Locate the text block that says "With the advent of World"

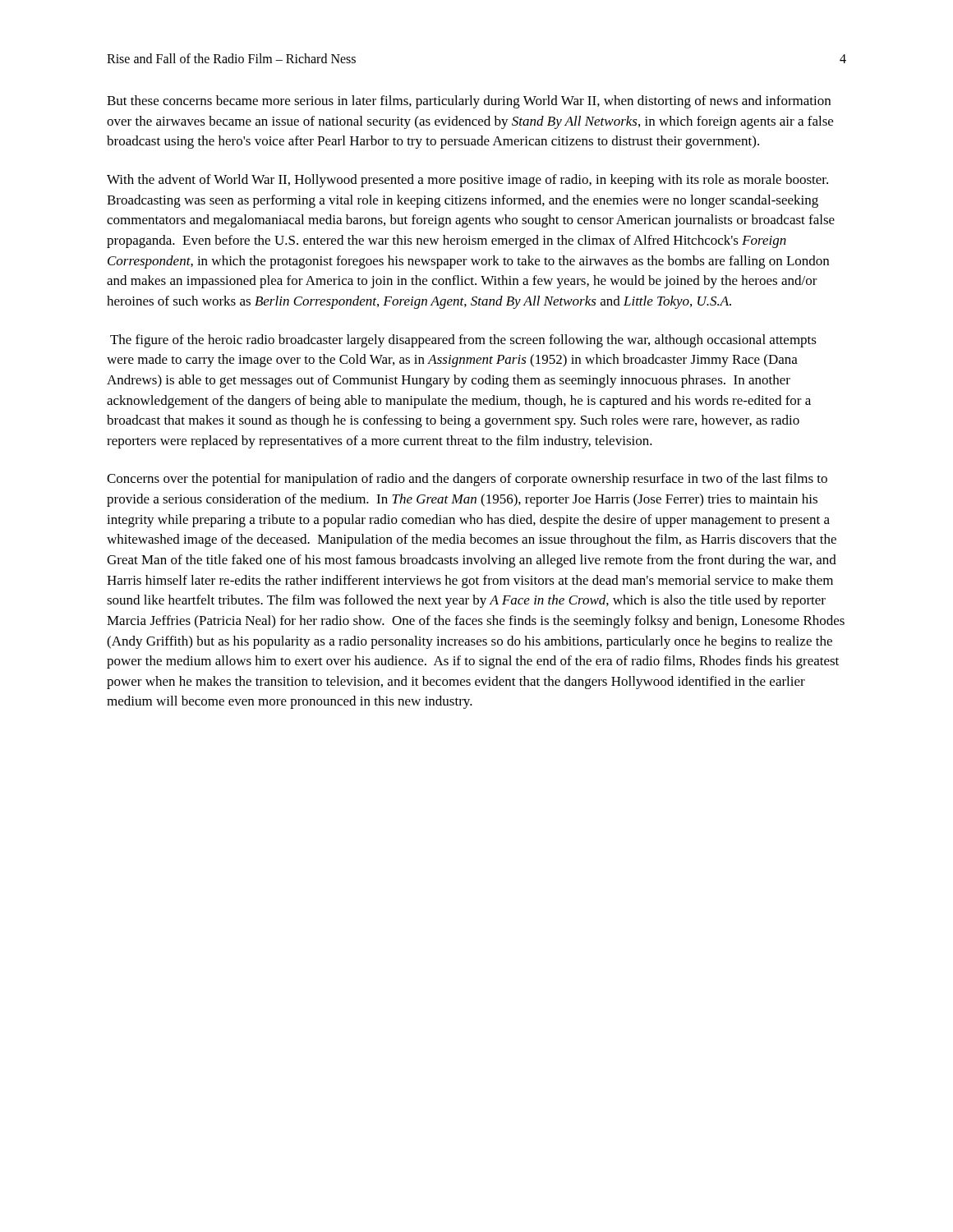point(471,240)
